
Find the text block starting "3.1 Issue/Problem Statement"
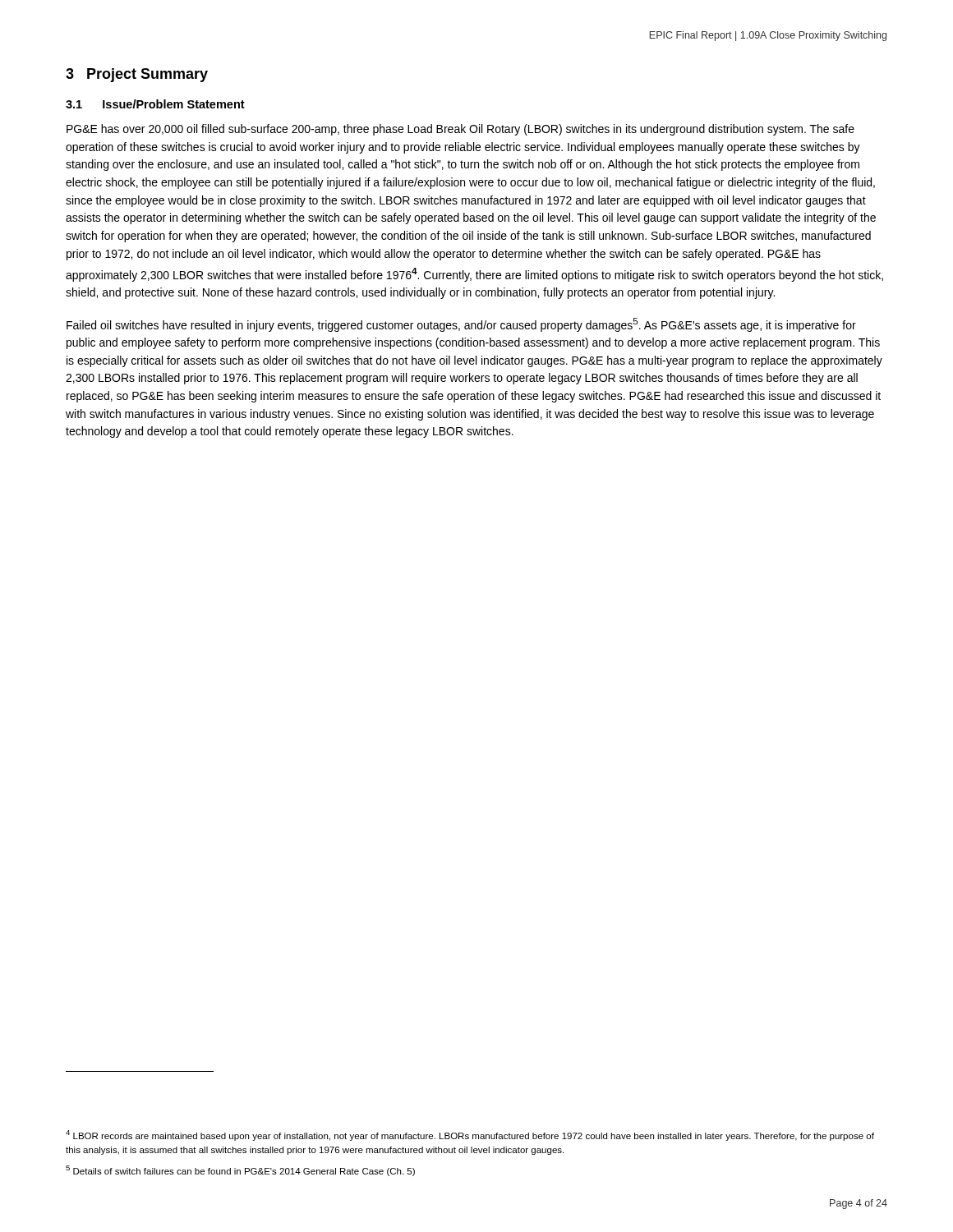155,104
